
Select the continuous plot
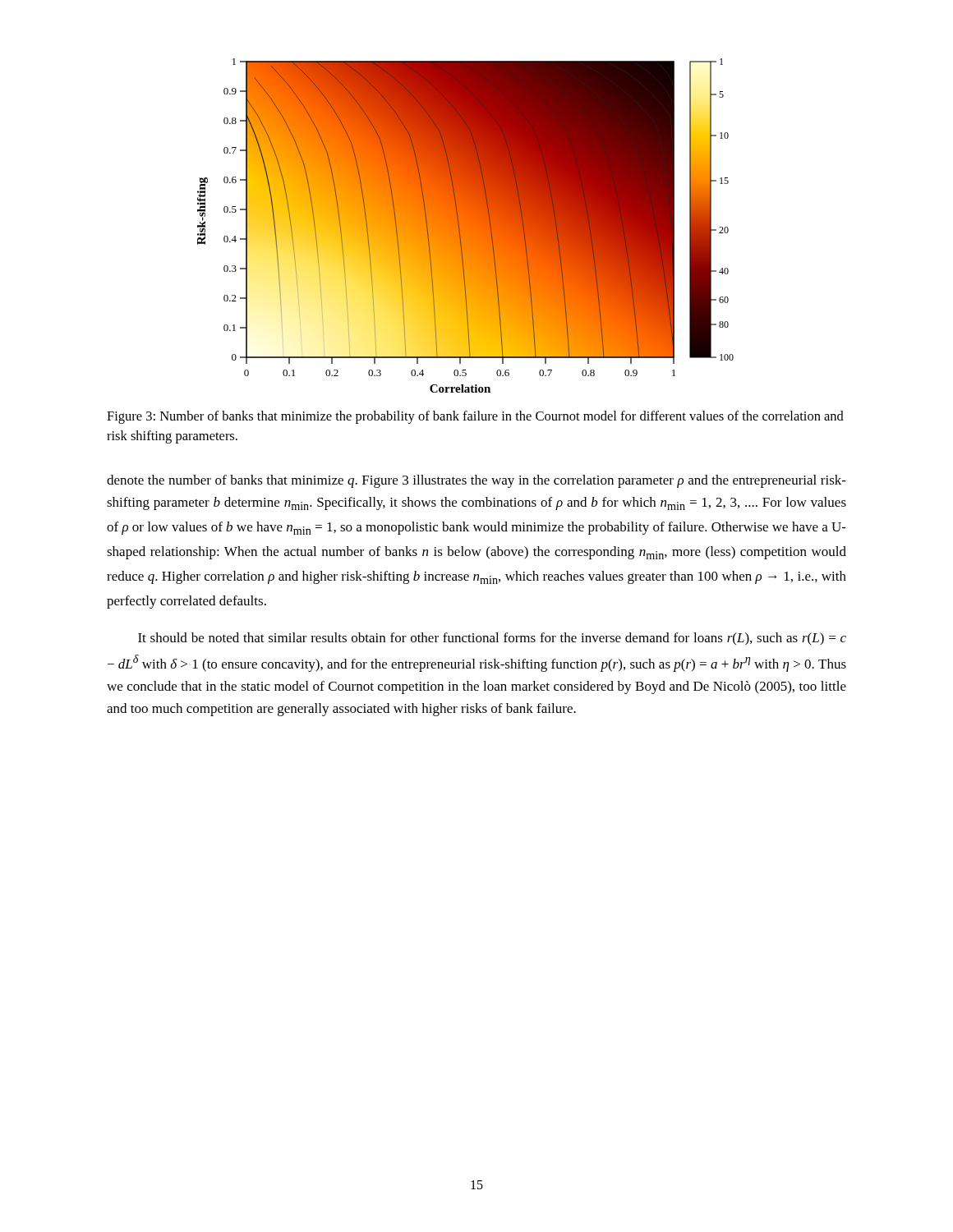(x=476, y=224)
